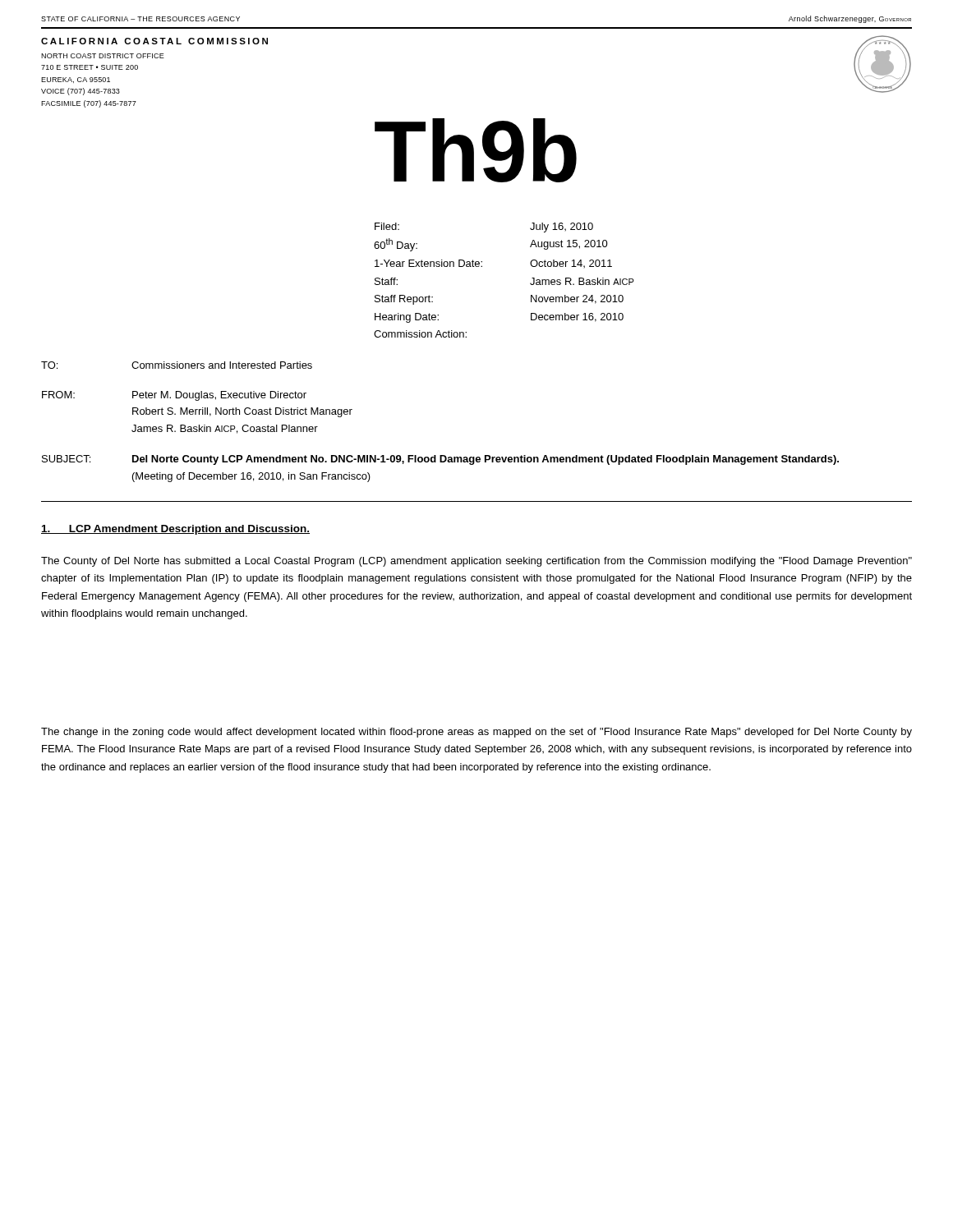953x1232 pixels.
Task: Select the text block starting "SUBJECT: Del Norte County LCP Amendment"
Action: pyautogui.click(x=440, y=468)
